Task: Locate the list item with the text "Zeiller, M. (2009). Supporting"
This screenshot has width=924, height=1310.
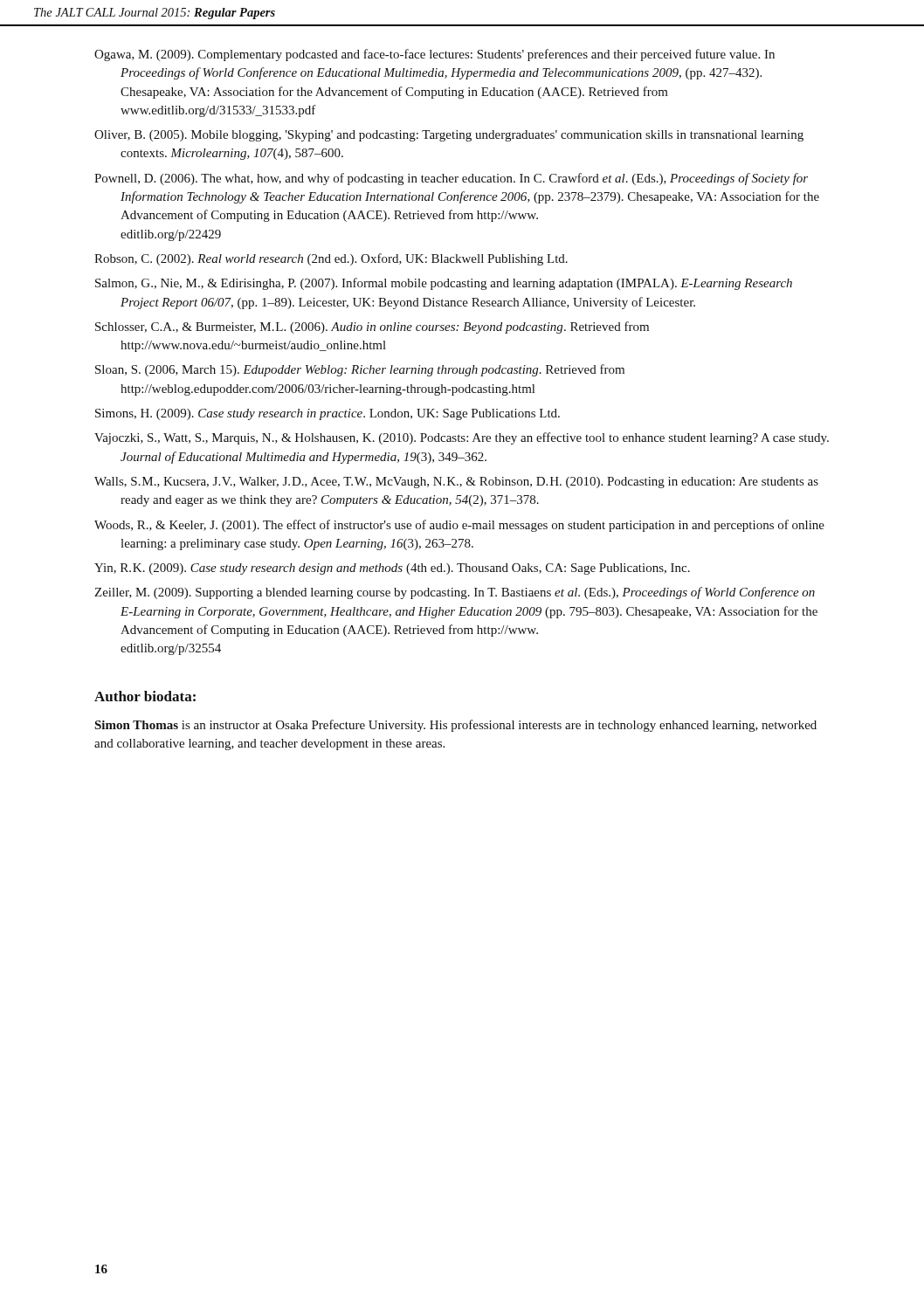Action: [x=456, y=620]
